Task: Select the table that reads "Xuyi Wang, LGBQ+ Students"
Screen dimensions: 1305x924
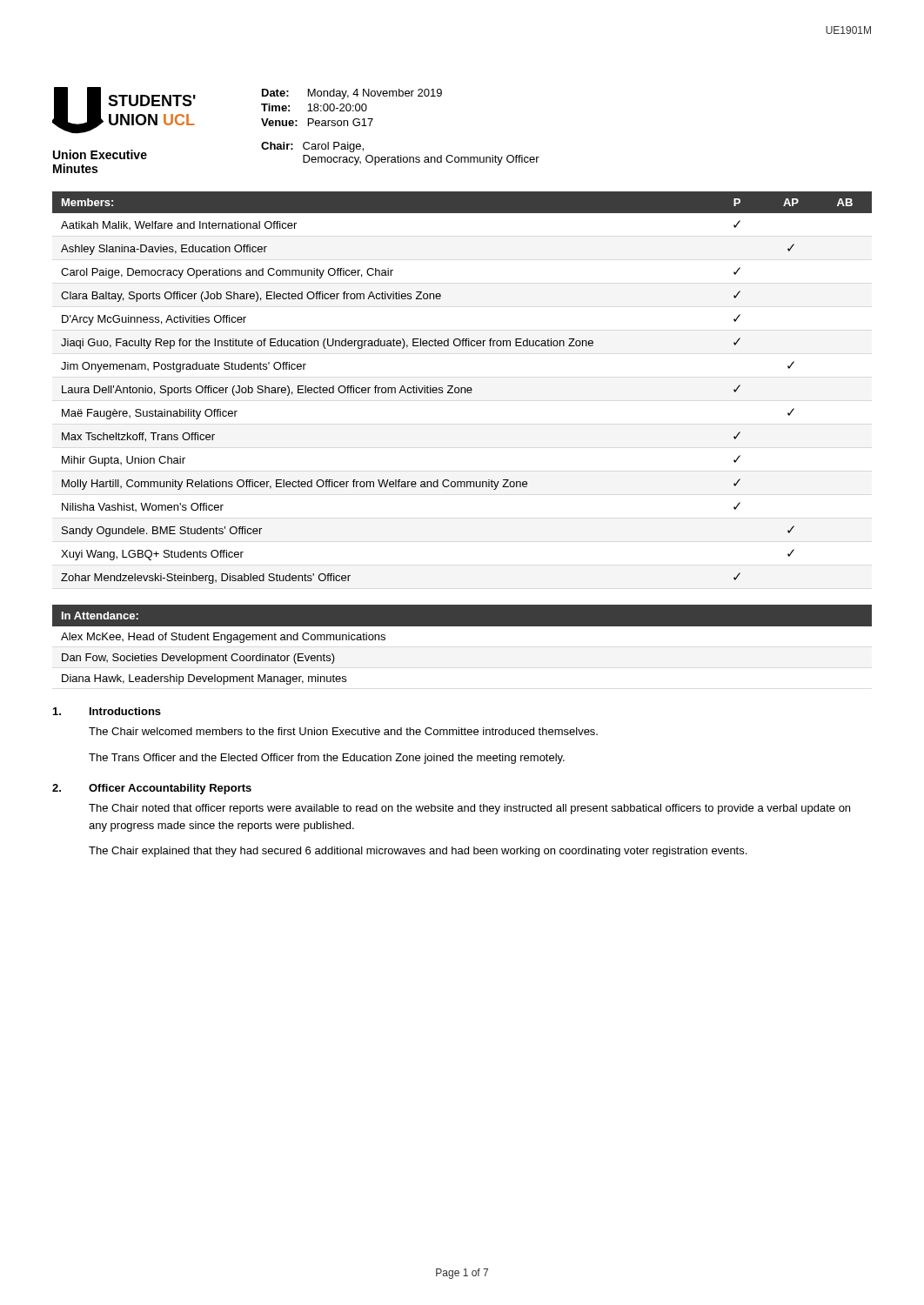Action: [x=462, y=390]
